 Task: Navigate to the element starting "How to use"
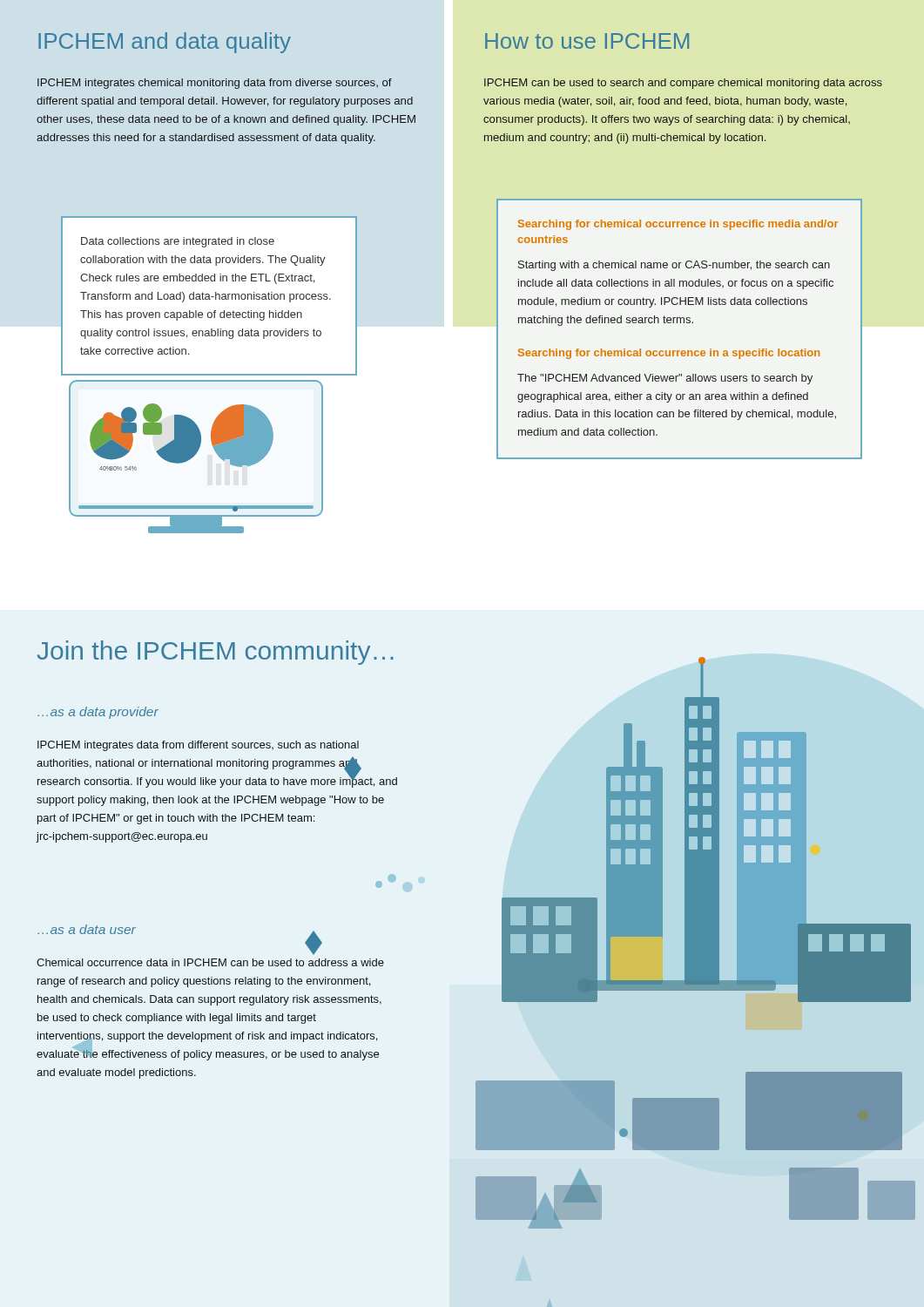pyautogui.click(x=684, y=41)
